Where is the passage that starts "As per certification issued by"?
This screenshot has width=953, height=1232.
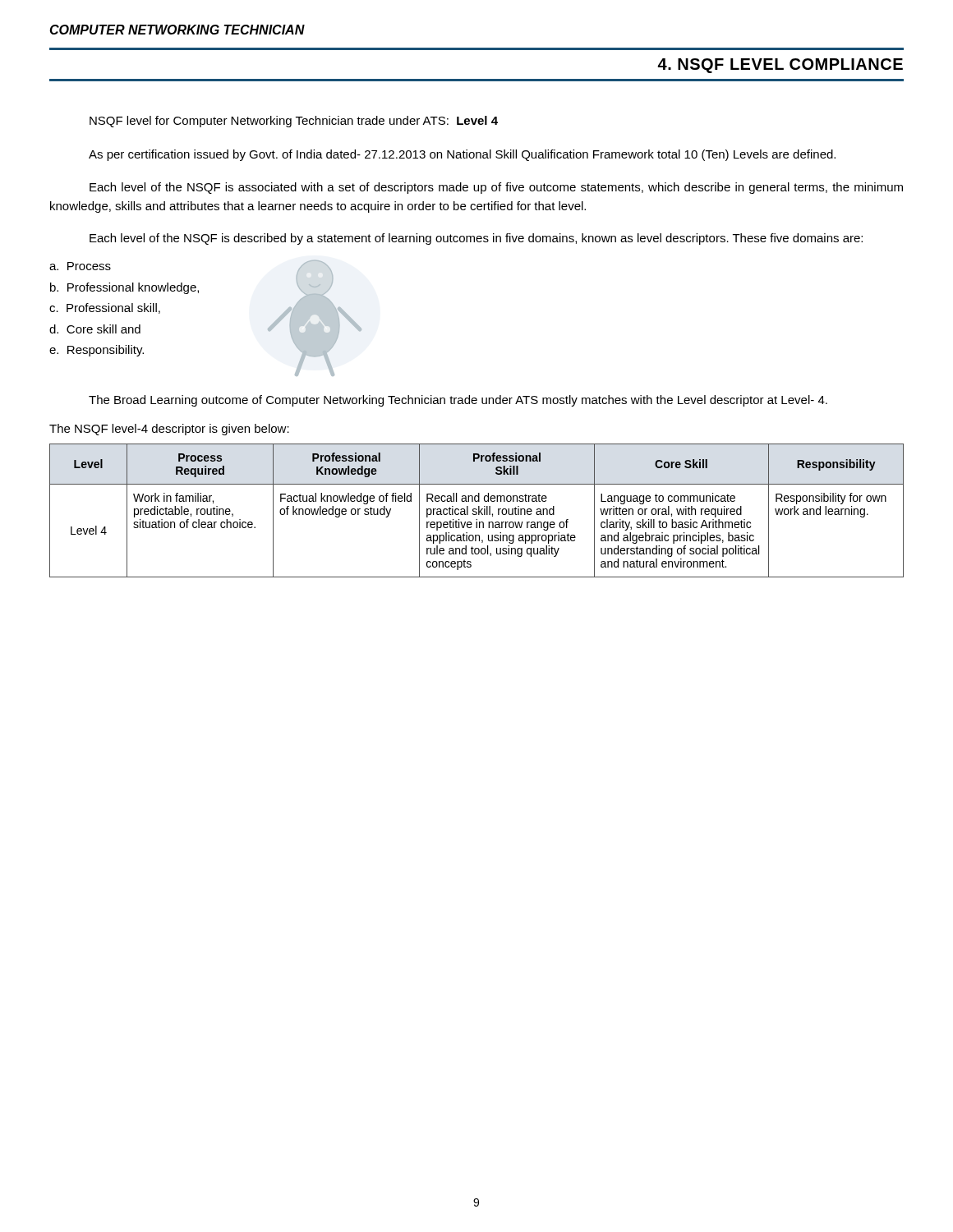pos(463,154)
